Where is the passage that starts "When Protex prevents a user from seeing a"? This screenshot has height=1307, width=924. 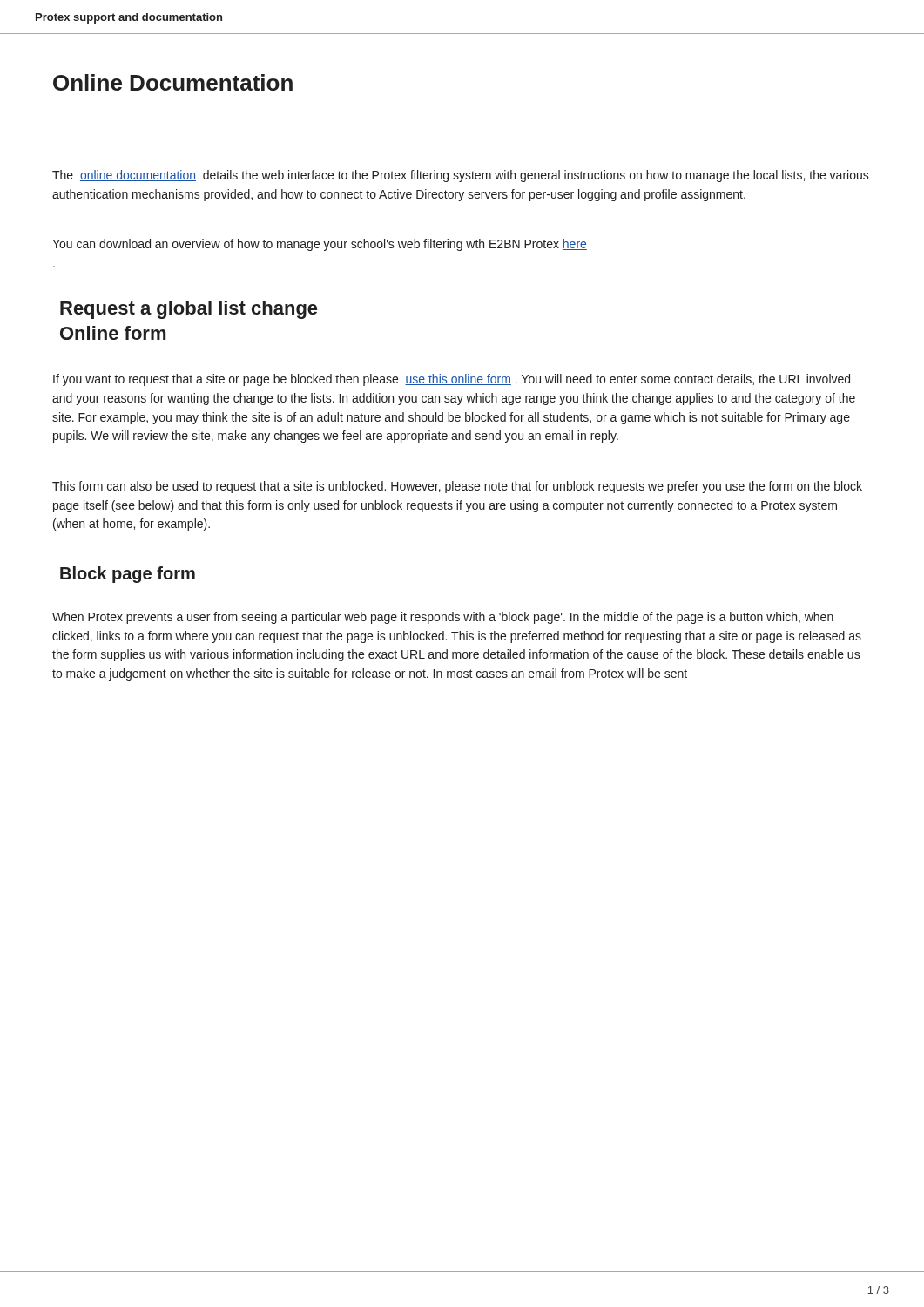[x=457, y=645]
